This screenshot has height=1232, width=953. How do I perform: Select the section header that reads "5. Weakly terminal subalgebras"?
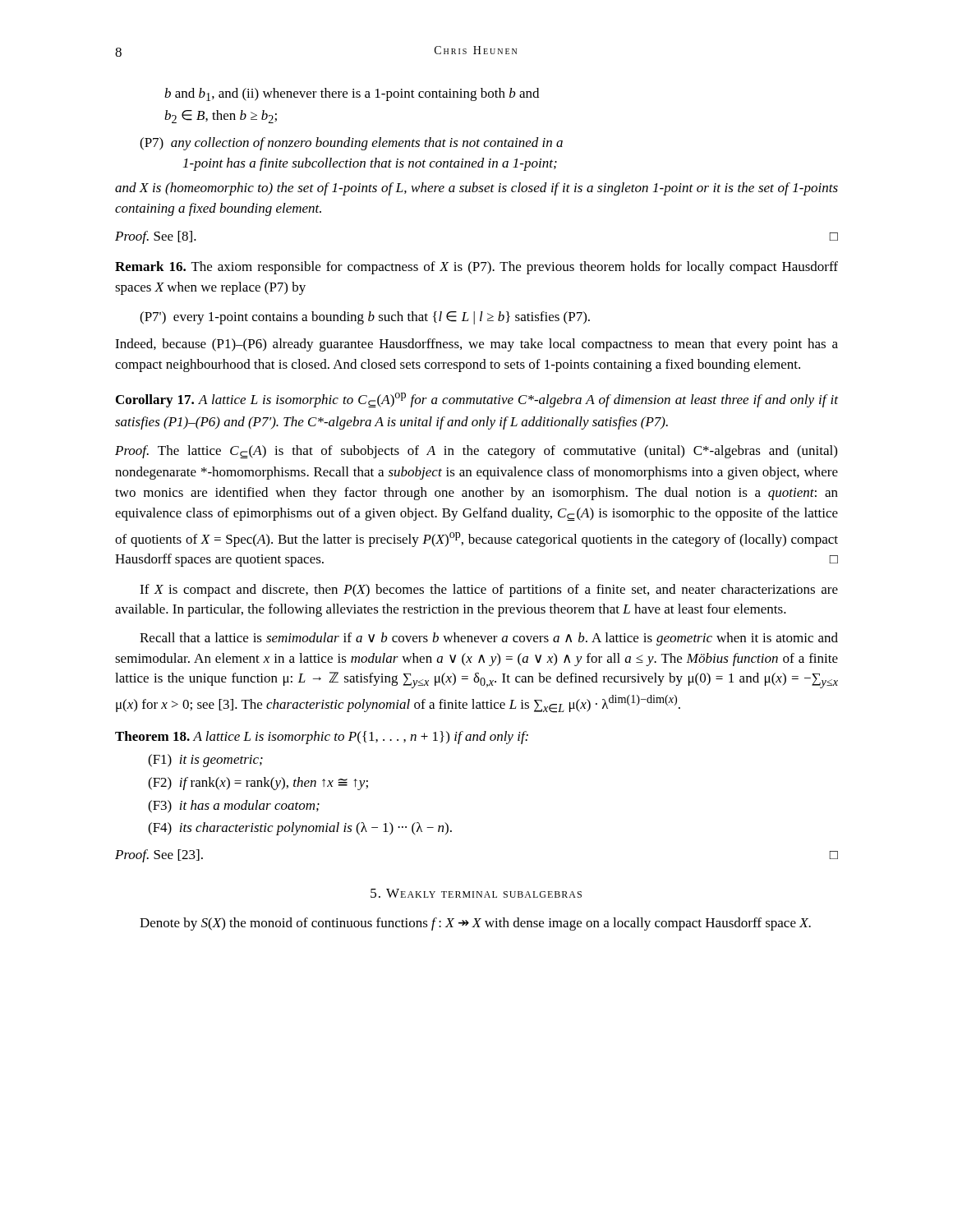tap(476, 894)
